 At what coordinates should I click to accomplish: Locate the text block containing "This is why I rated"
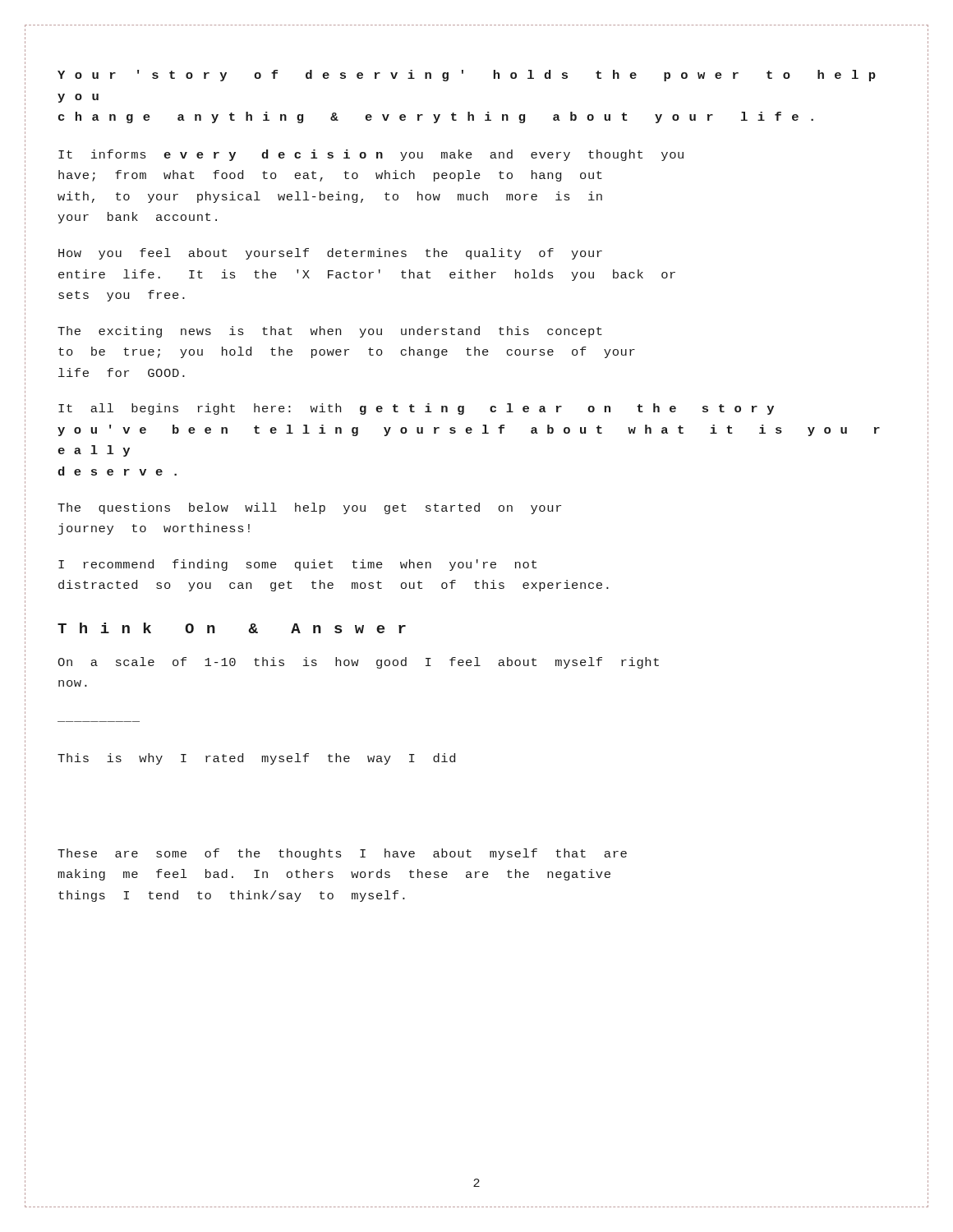257,759
